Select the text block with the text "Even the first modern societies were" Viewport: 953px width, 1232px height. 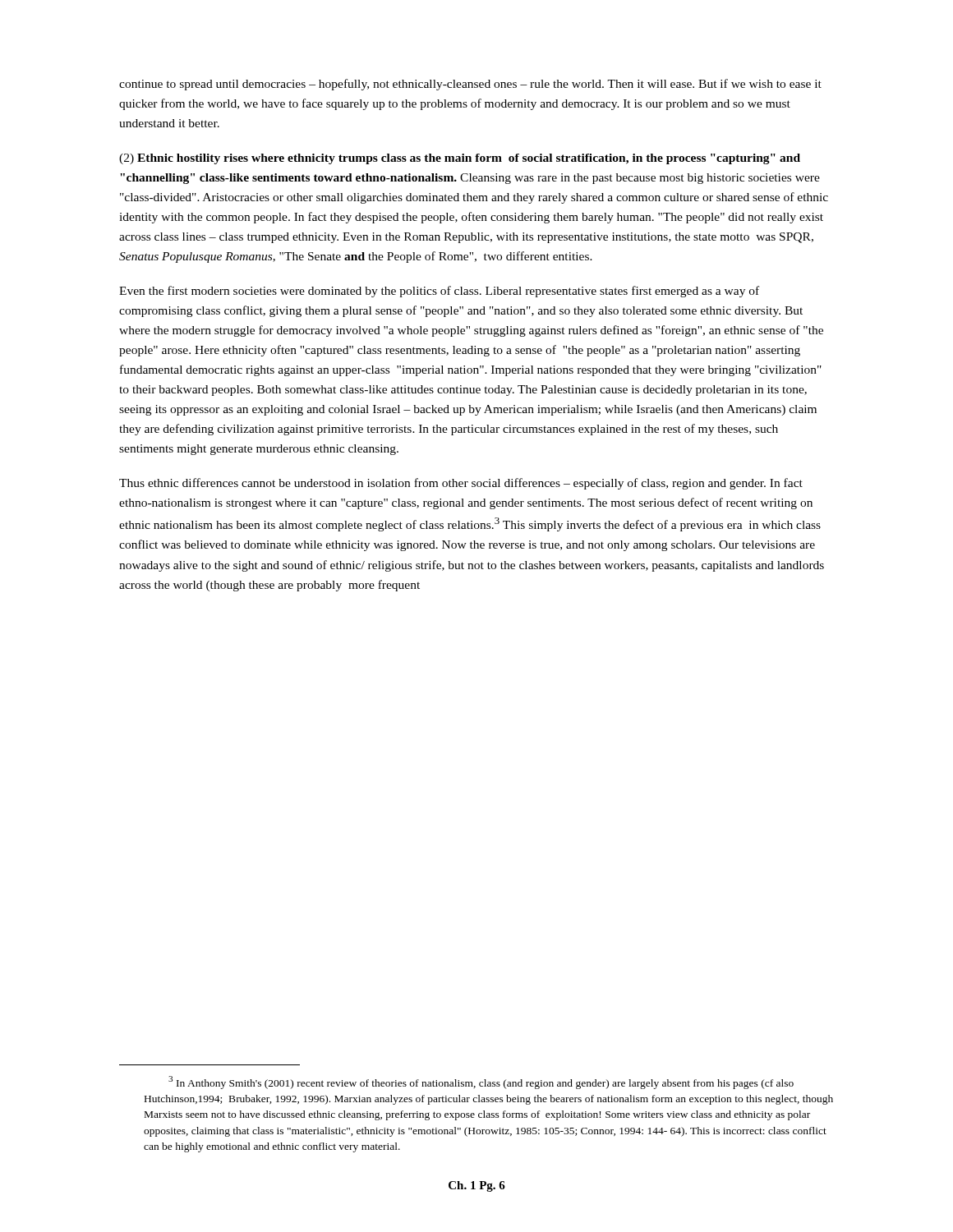pyautogui.click(x=471, y=369)
